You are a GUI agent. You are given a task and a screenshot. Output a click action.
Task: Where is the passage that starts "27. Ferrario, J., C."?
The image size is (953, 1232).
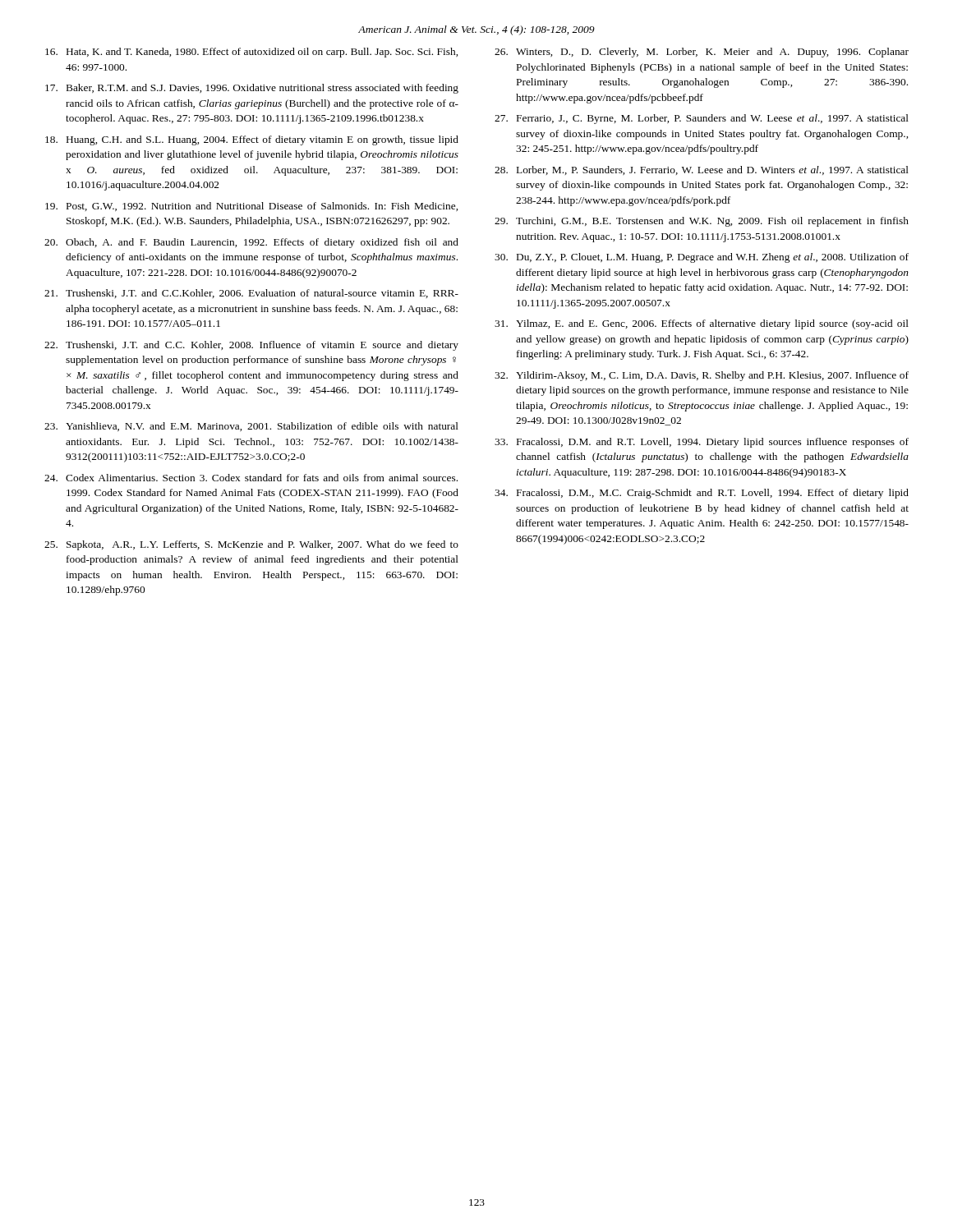point(702,134)
